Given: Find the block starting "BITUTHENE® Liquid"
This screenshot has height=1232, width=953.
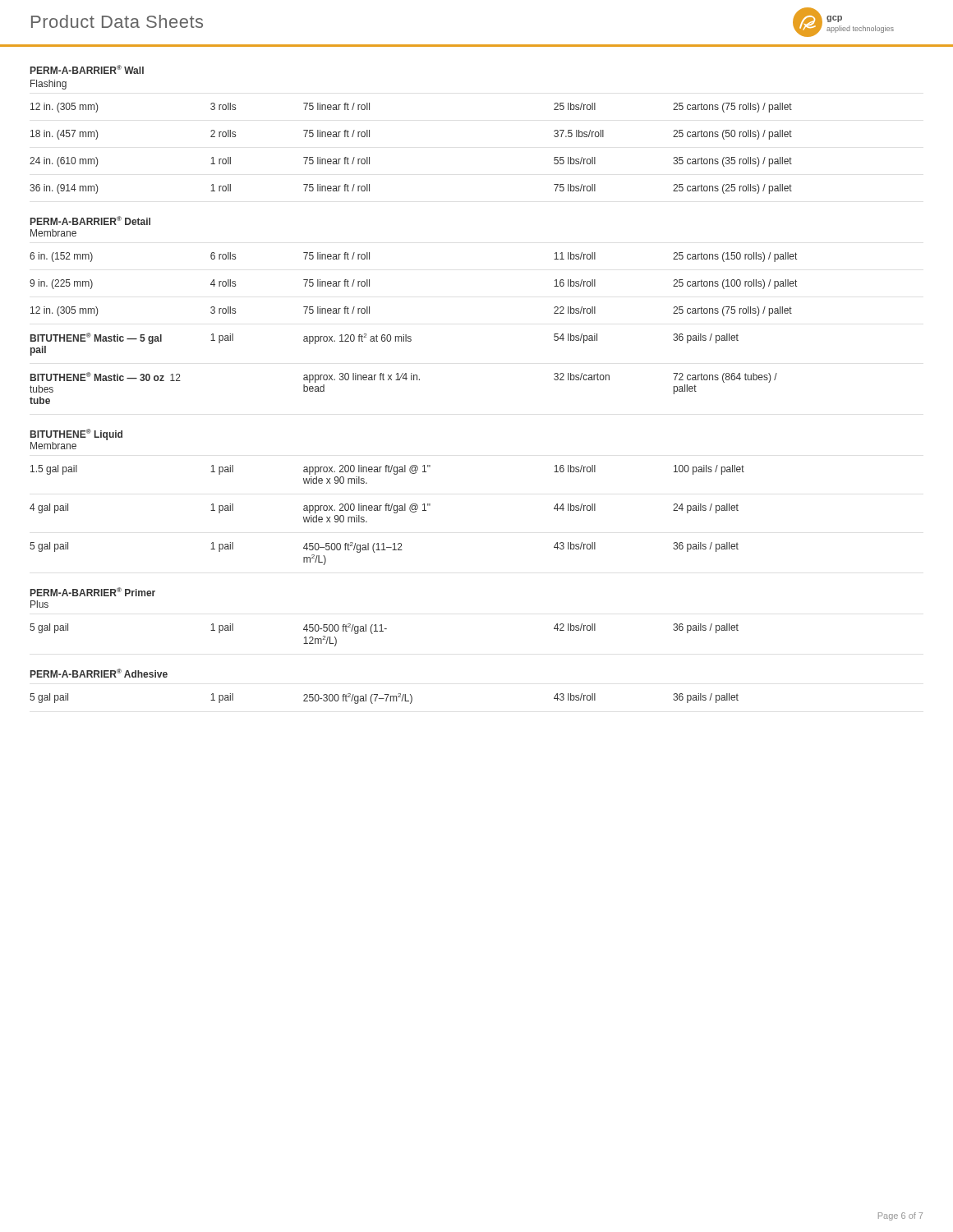Looking at the screenshot, I should click(x=76, y=434).
